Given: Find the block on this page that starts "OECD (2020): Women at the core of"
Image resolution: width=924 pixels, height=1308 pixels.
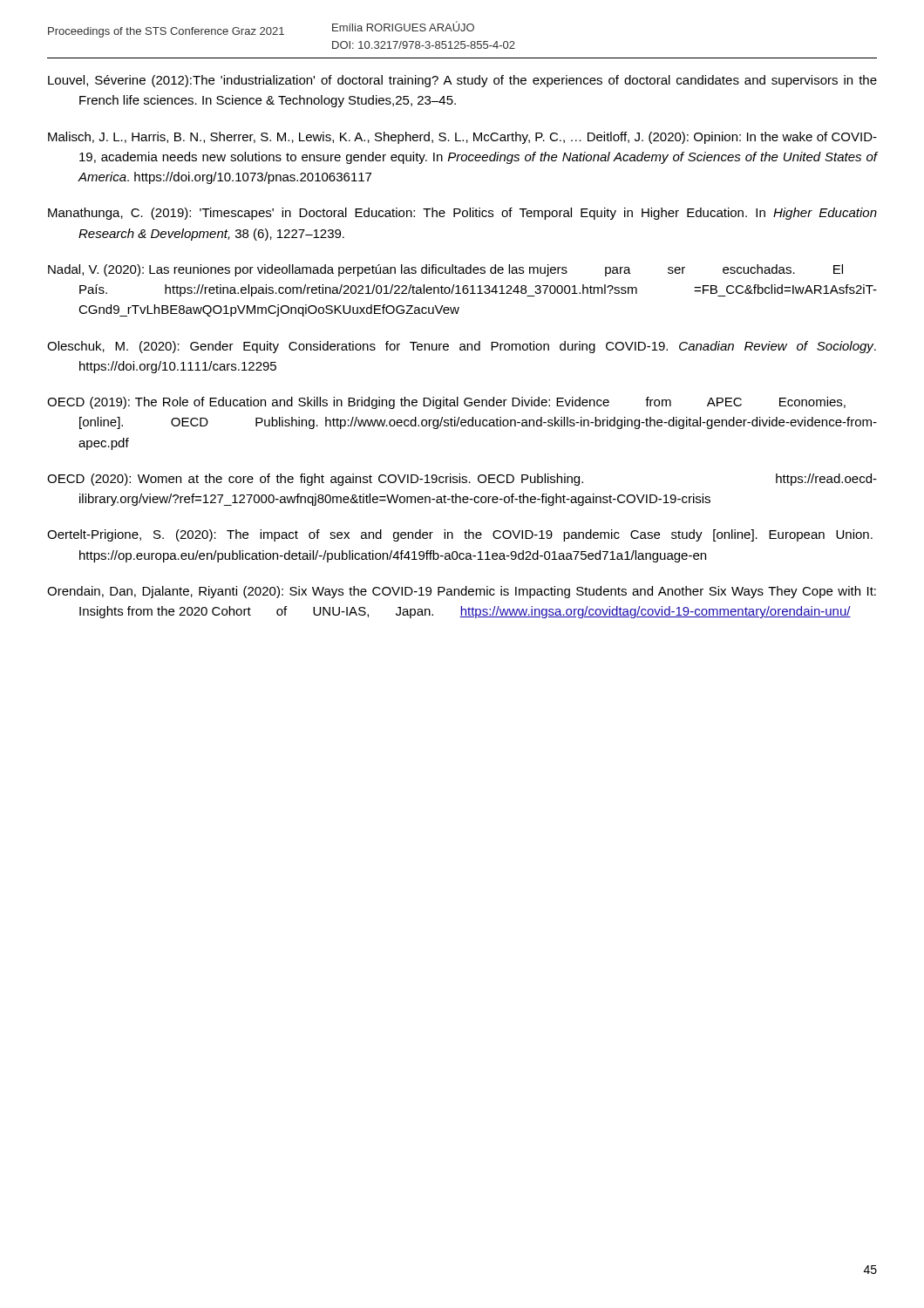Looking at the screenshot, I should 462,488.
